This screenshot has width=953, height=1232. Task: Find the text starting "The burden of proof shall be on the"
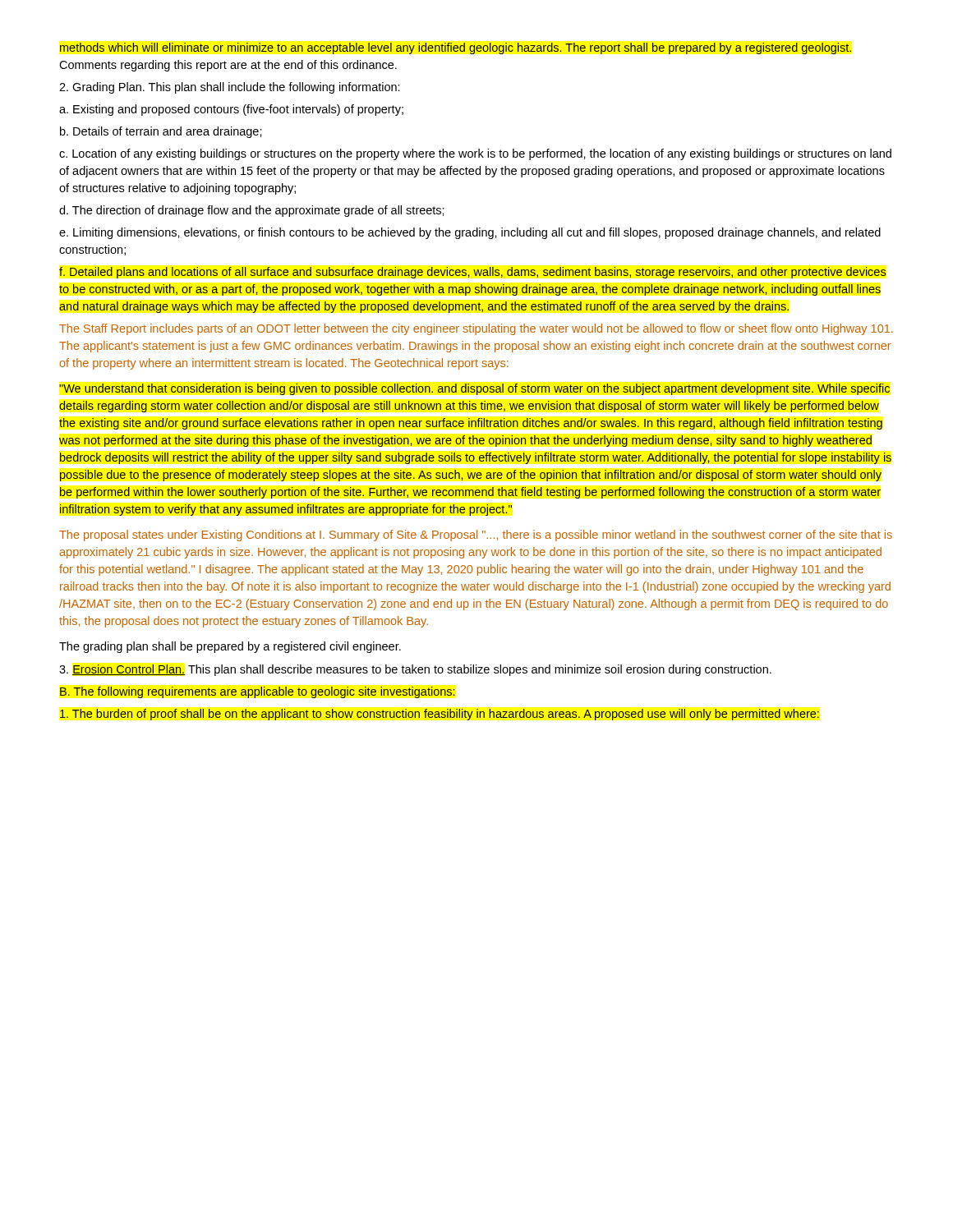pos(476,714)
